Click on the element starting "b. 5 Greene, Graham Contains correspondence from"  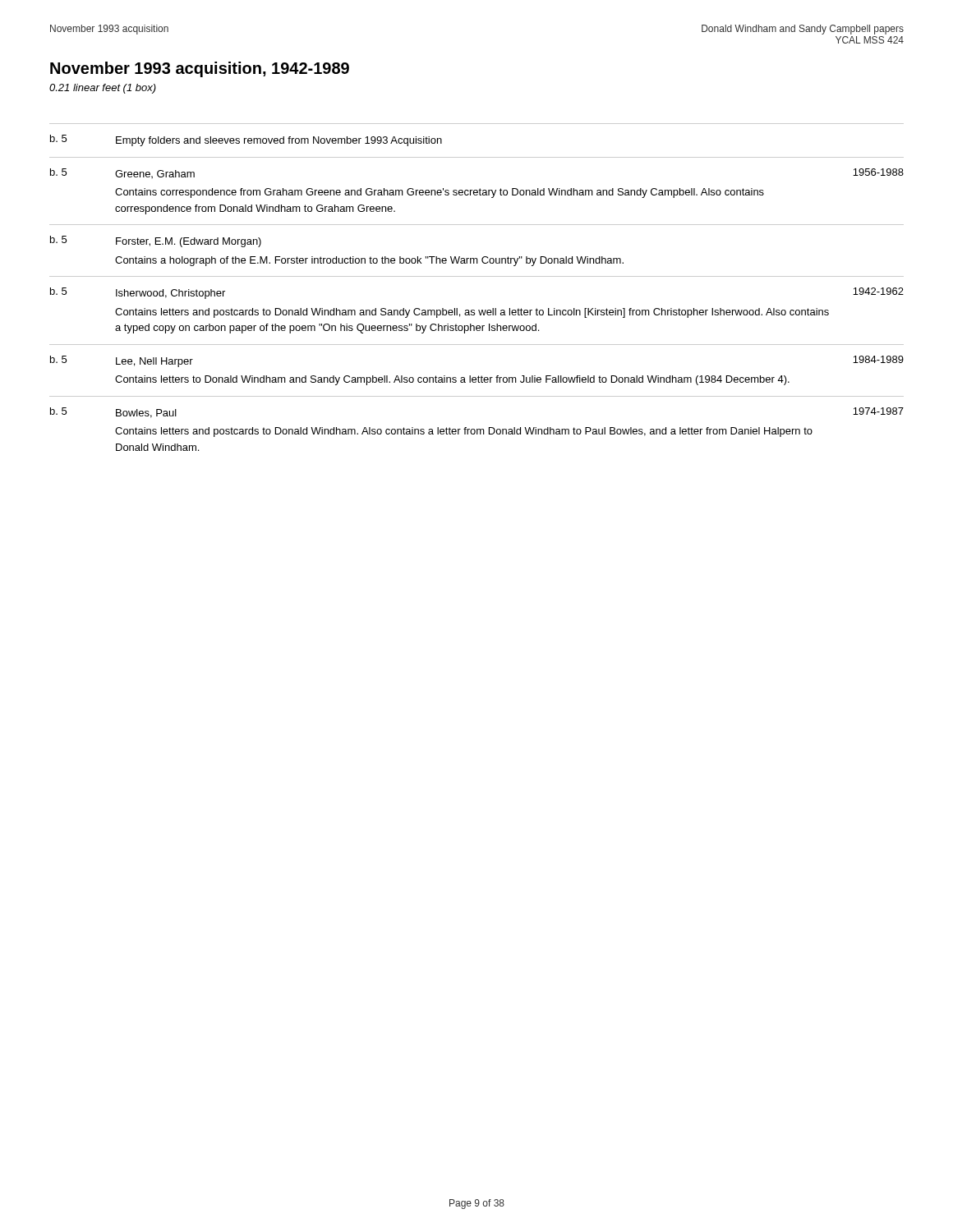coord(476,191)
